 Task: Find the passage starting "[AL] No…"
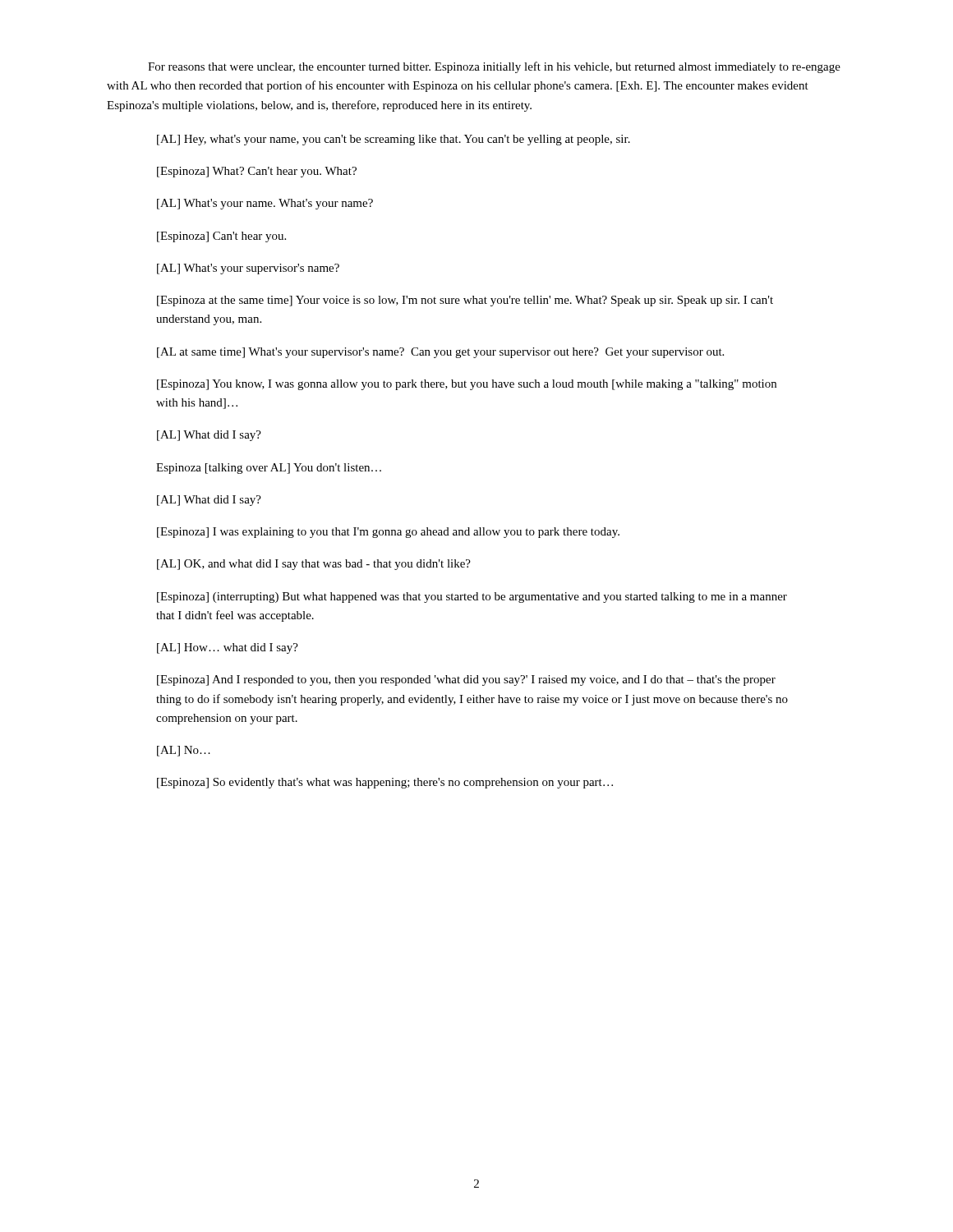coord(184,750)
